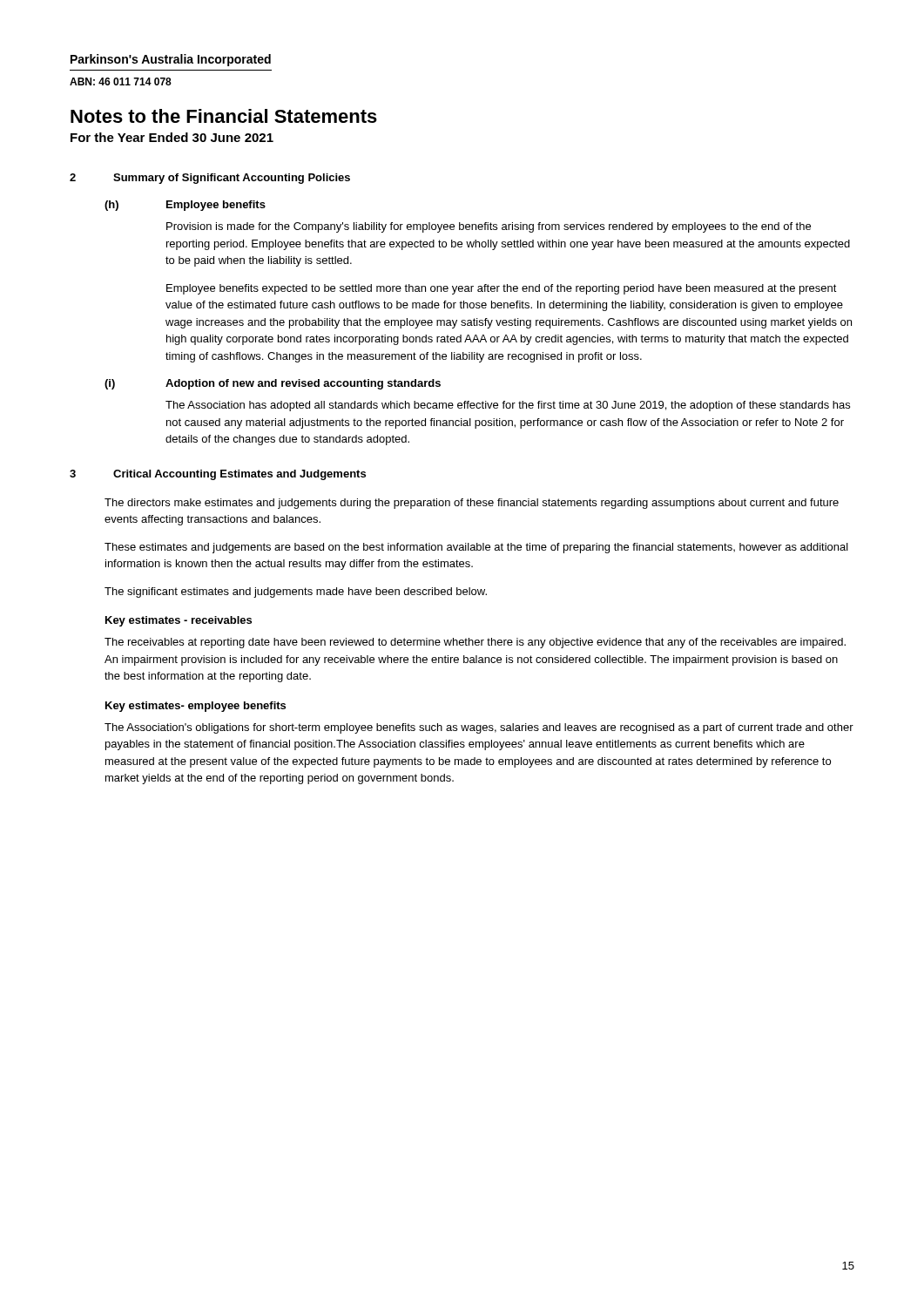Image resolution: width=924 pixels, height=1307 pixels.
Task: Select the section header containing "(i) Adoption of"
Action: coord(273,383)
